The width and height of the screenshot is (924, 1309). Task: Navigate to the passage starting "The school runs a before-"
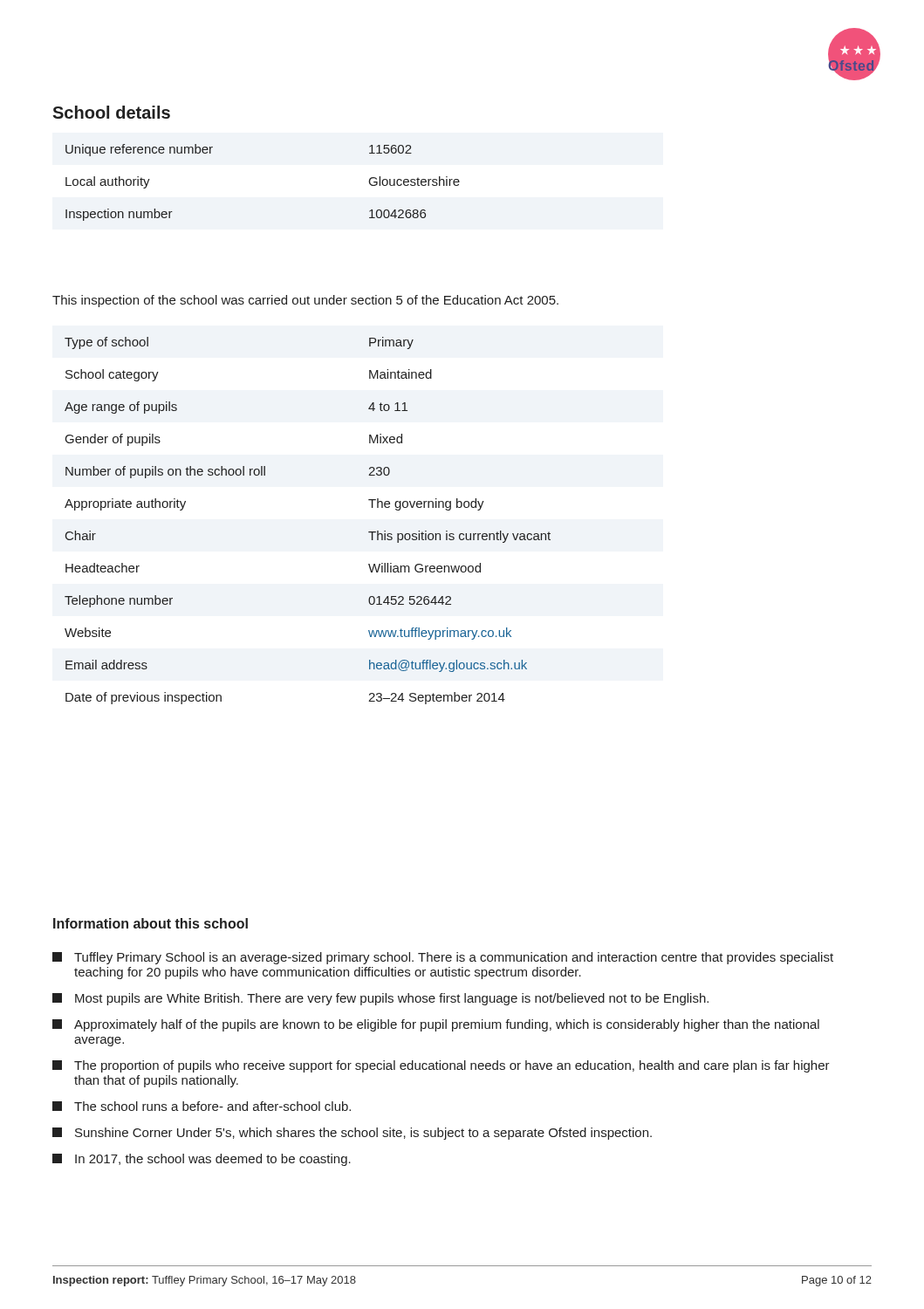(202, 1106)
